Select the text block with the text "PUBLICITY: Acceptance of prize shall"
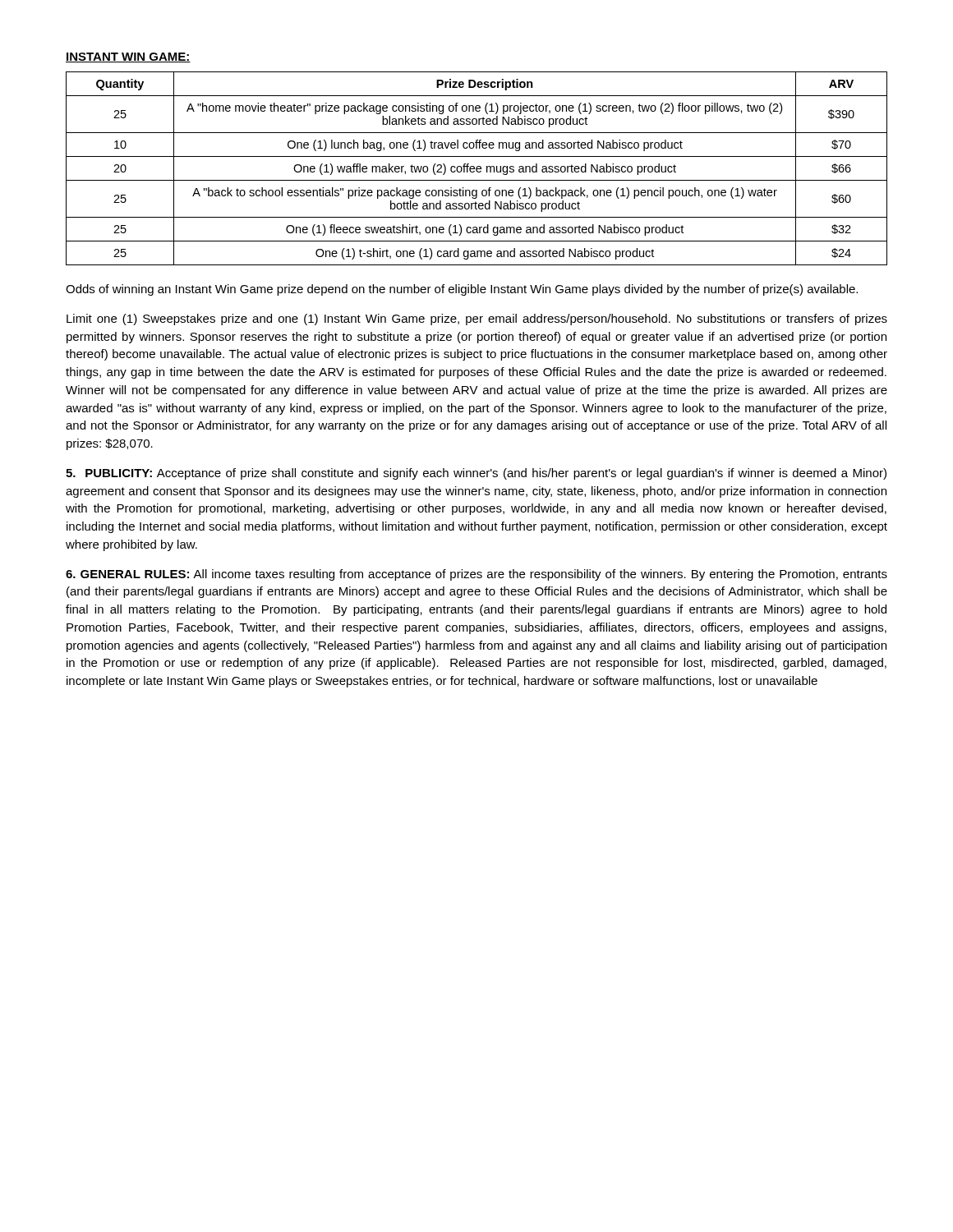Viewport: 953px width, 1232px height. 476,508
